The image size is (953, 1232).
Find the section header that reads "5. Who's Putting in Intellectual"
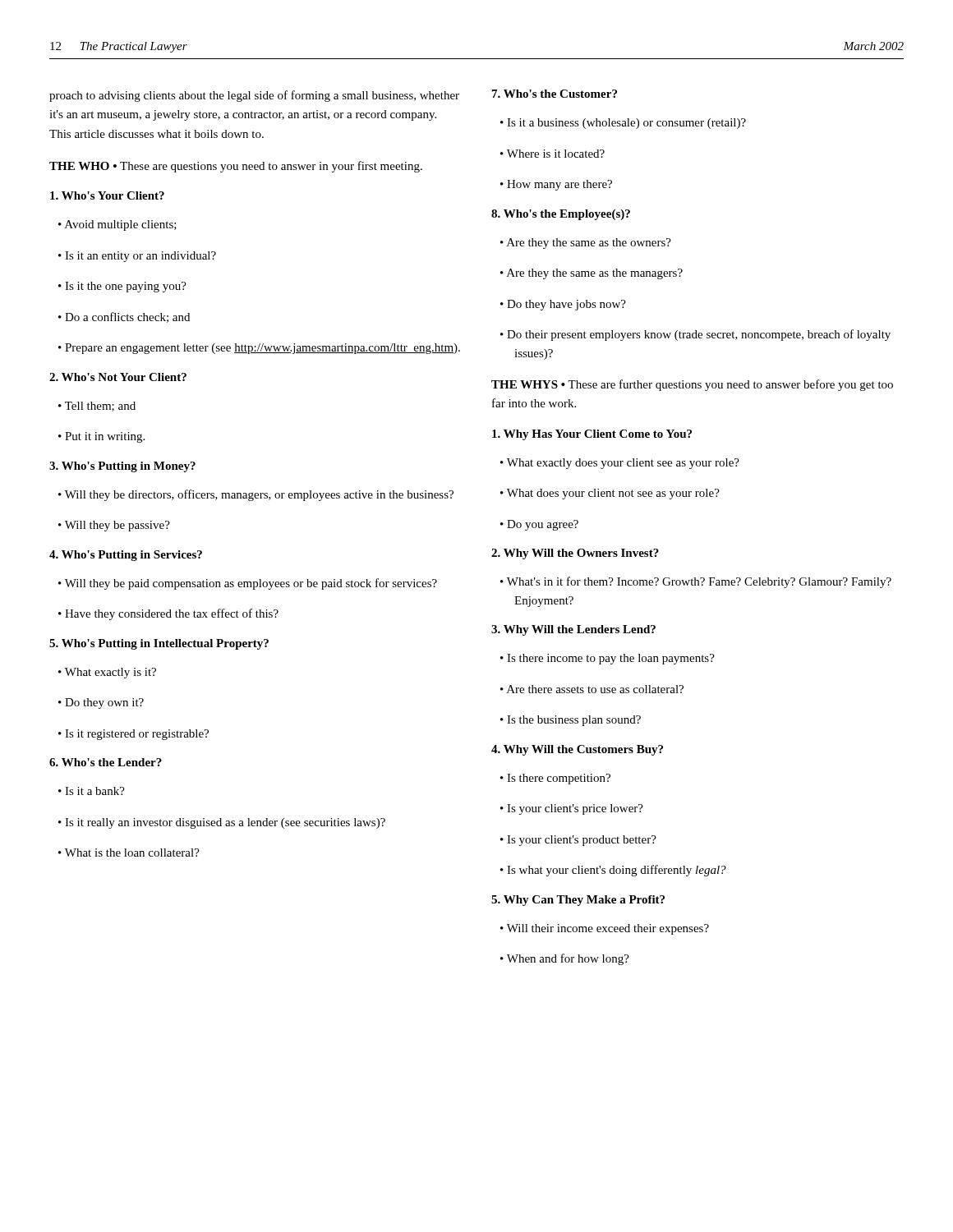coord(255,643)
